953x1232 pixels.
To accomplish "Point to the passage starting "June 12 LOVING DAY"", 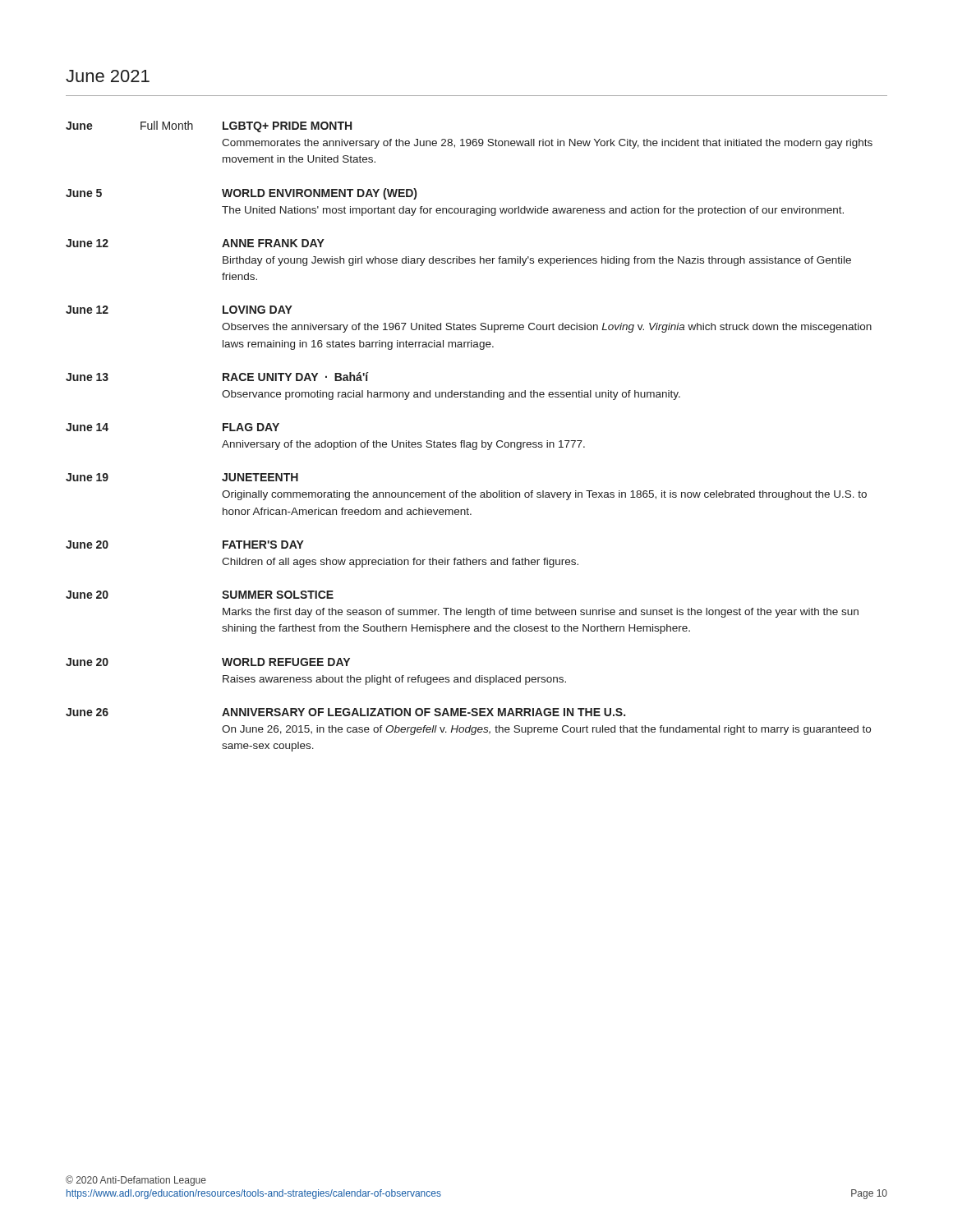I will (x=476, y=328).
